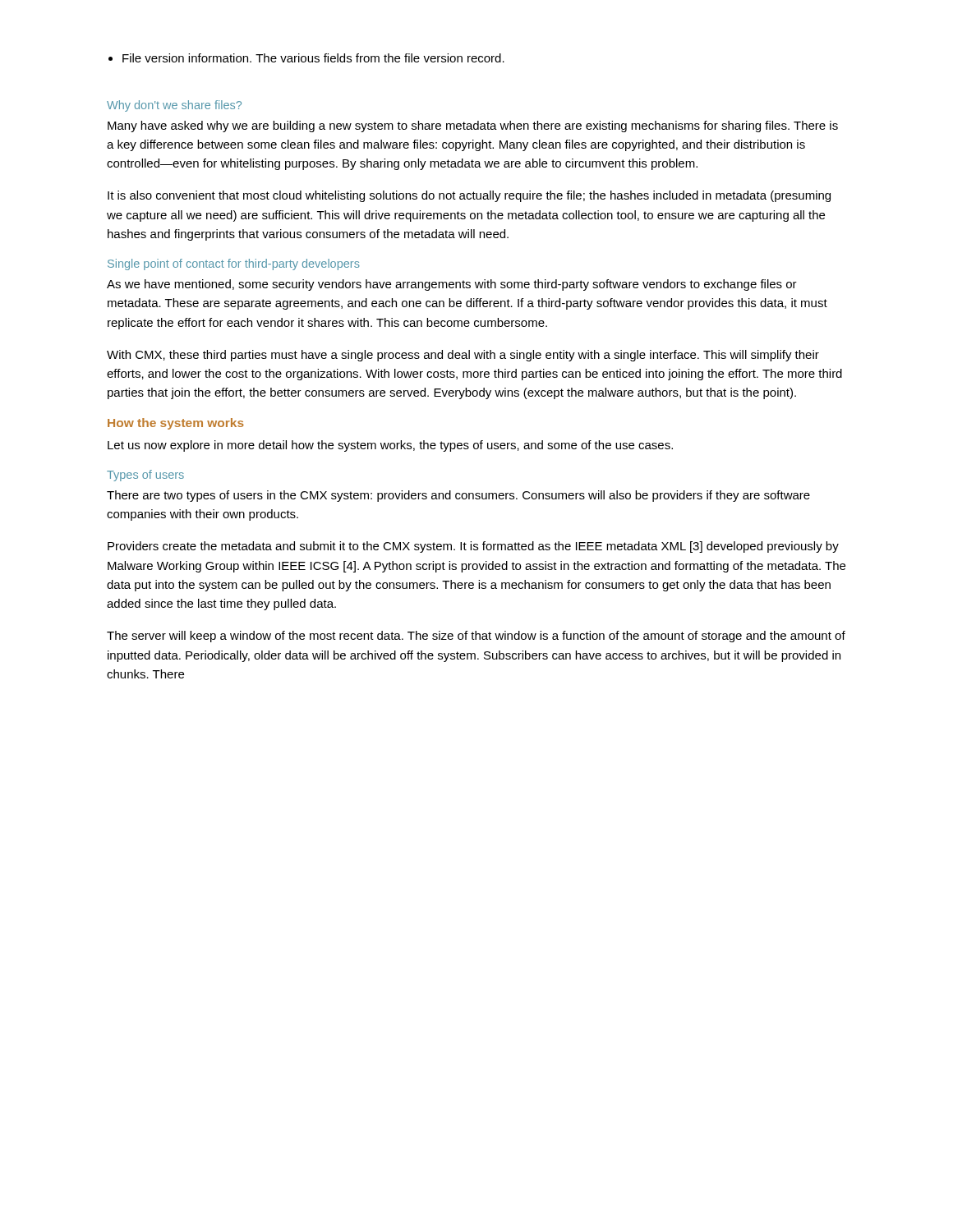Select the element starting "Single point of"
This screenshot has height=1232, width=953.
click(x=233, y=264)
